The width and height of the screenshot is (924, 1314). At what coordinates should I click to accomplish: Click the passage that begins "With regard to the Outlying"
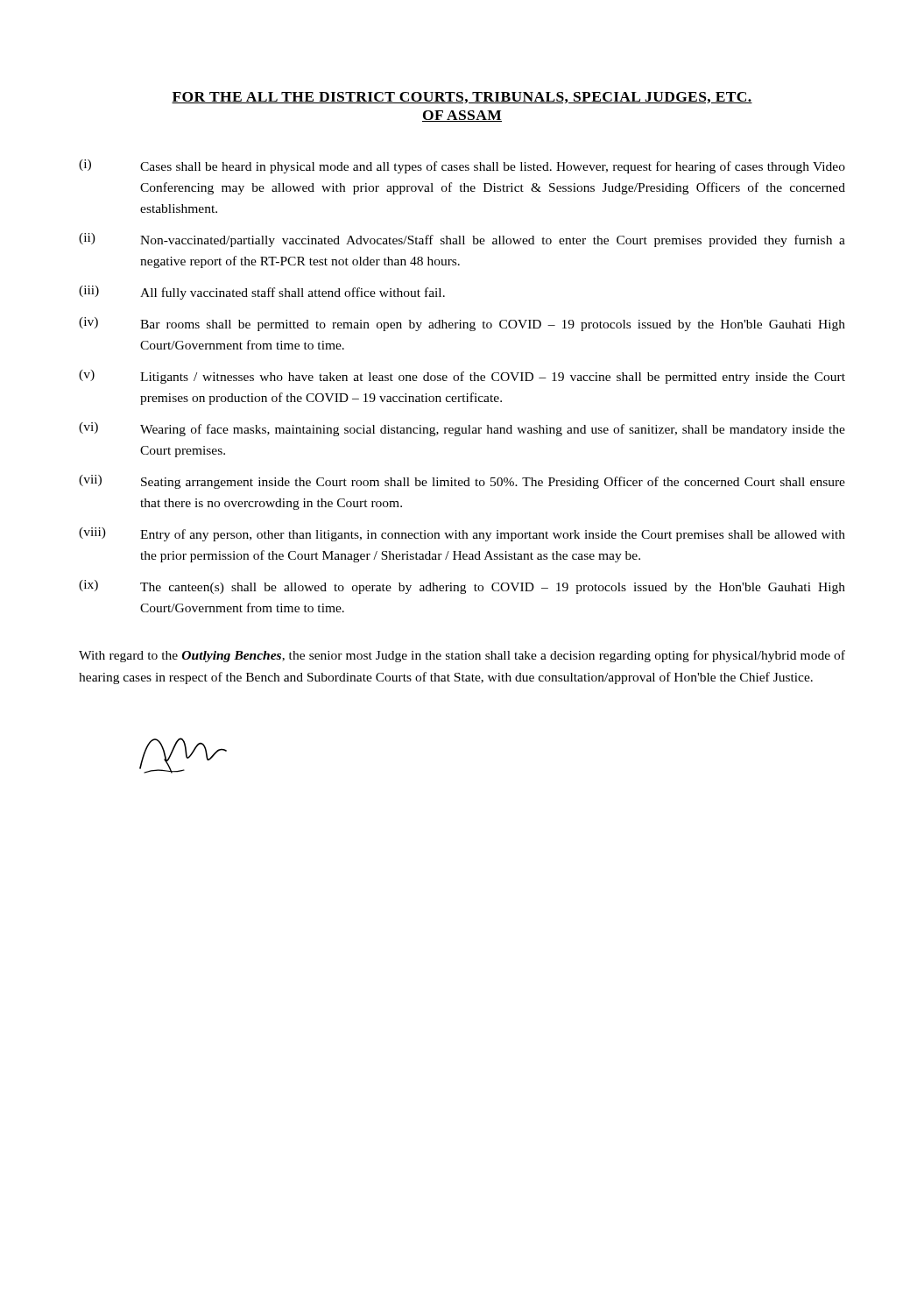[x=462, y=666]
